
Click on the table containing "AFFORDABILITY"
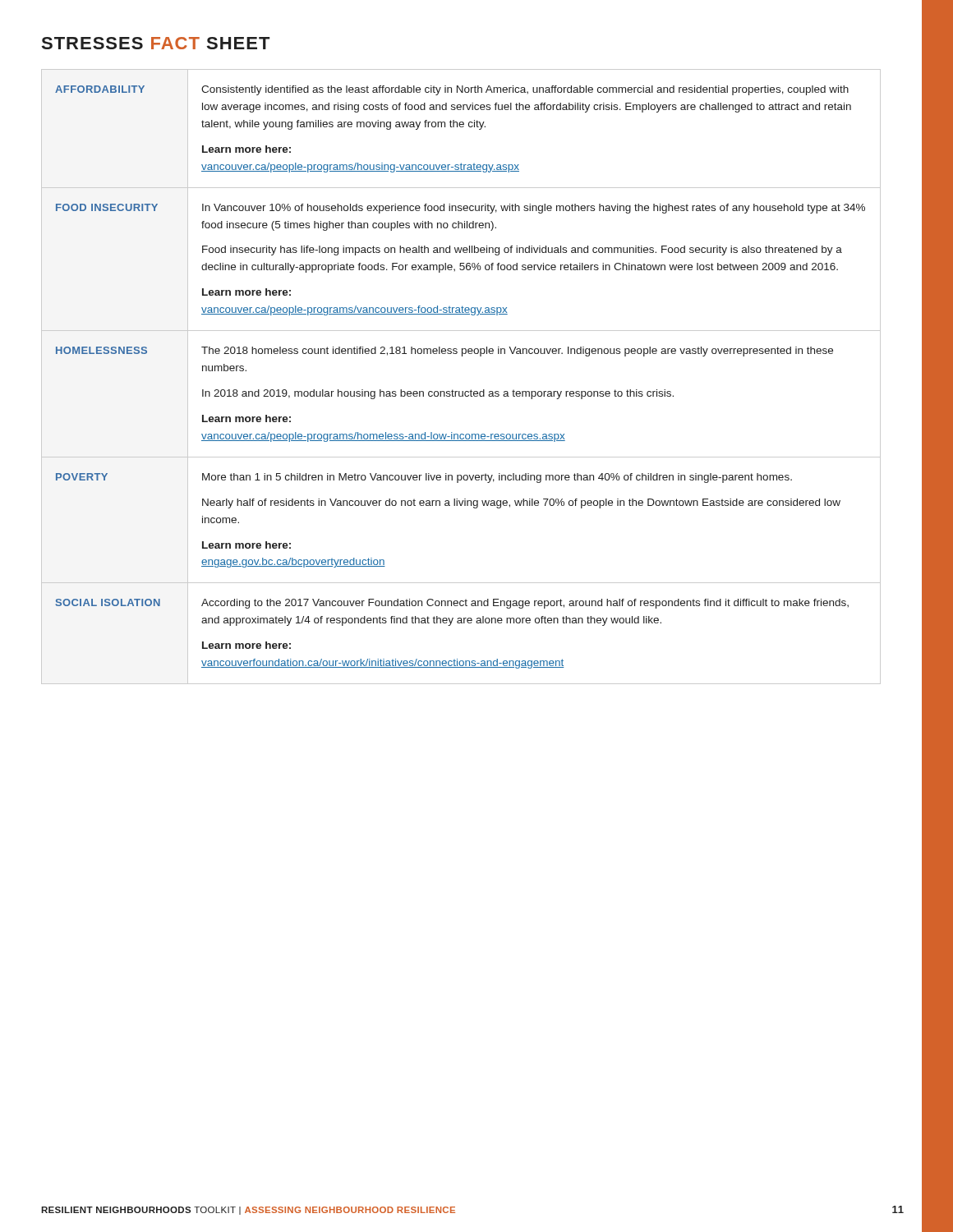pos(461,377)
